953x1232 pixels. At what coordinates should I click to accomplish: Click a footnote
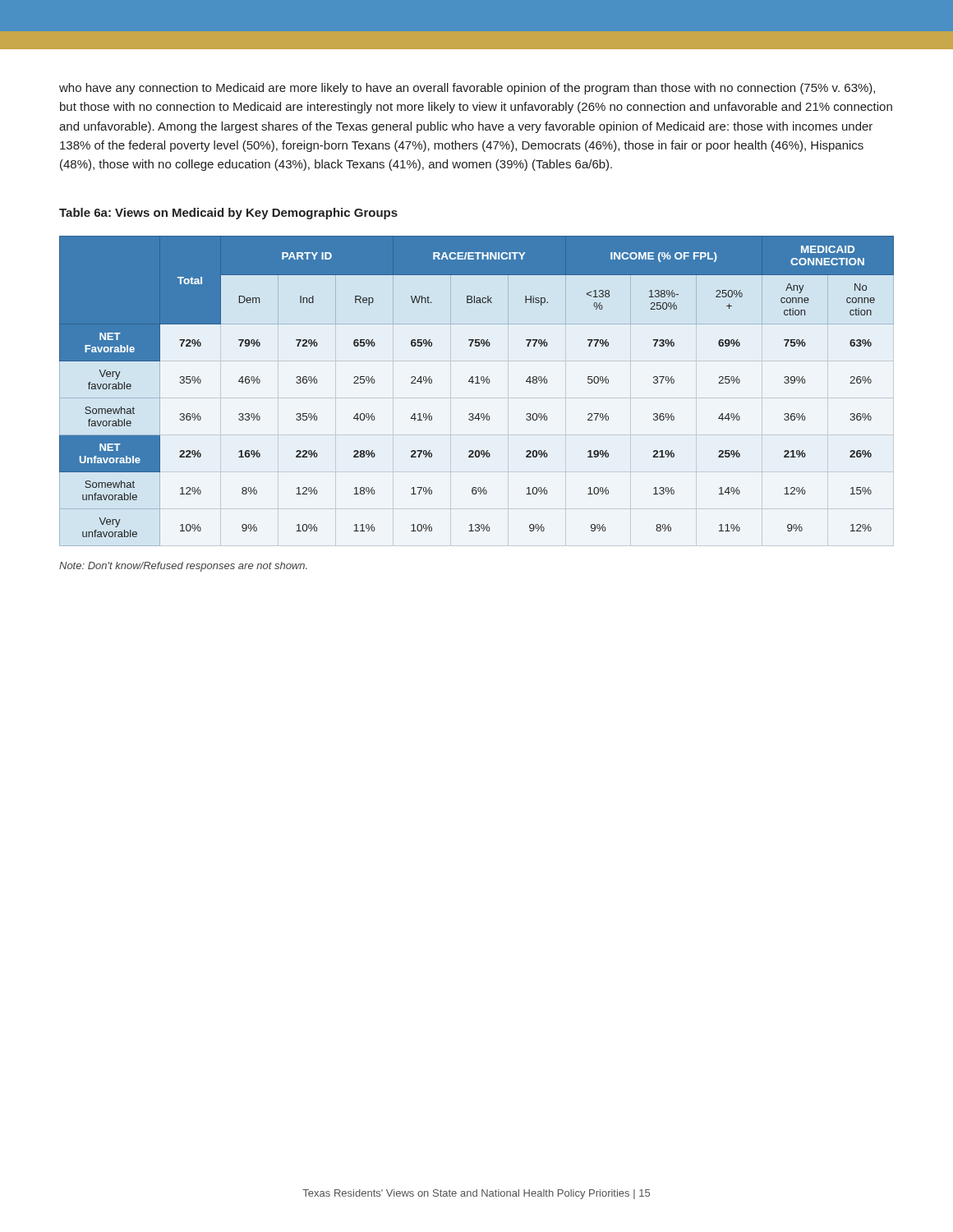184,566
